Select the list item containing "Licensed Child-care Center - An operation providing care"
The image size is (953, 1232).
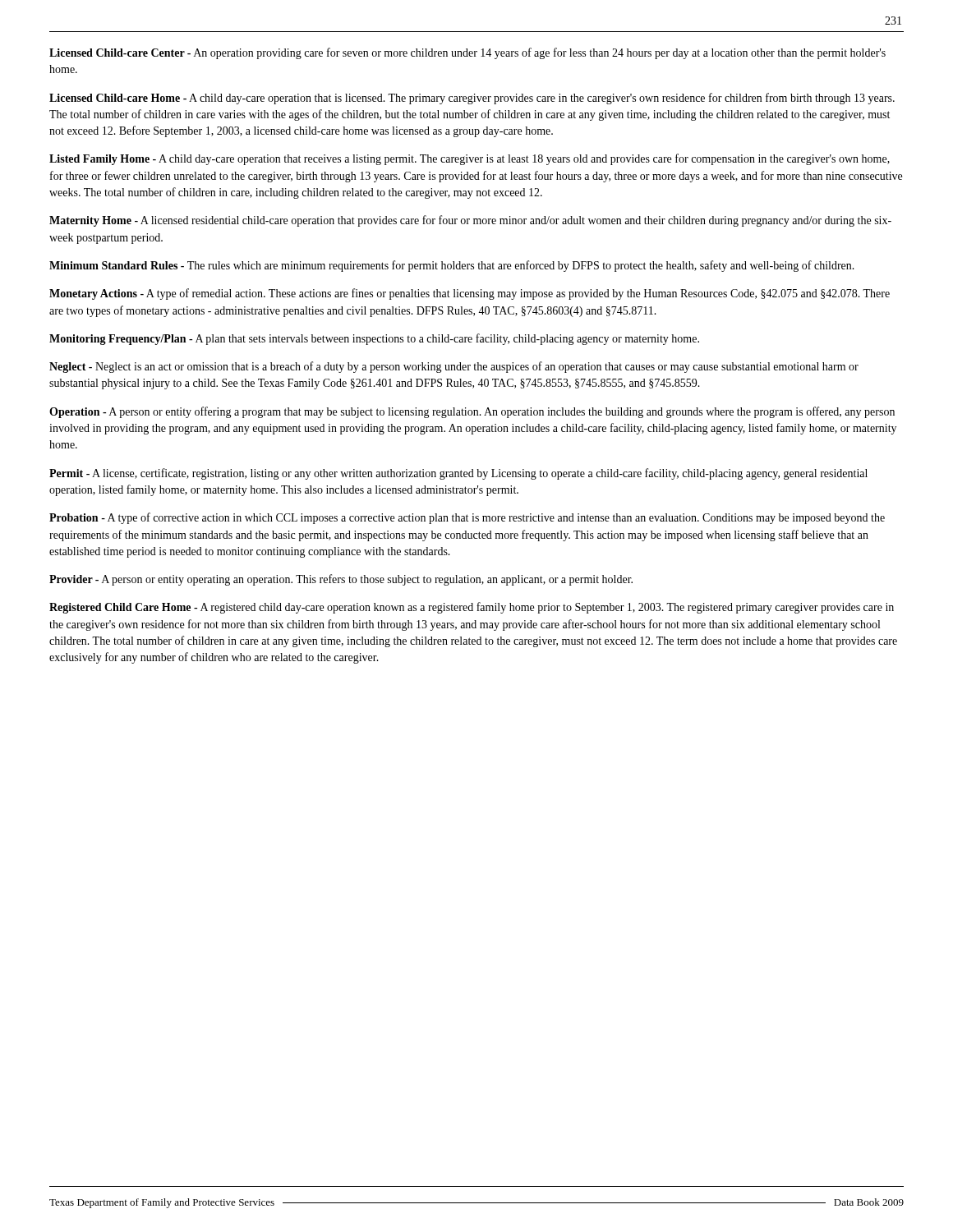pos(476,62)
